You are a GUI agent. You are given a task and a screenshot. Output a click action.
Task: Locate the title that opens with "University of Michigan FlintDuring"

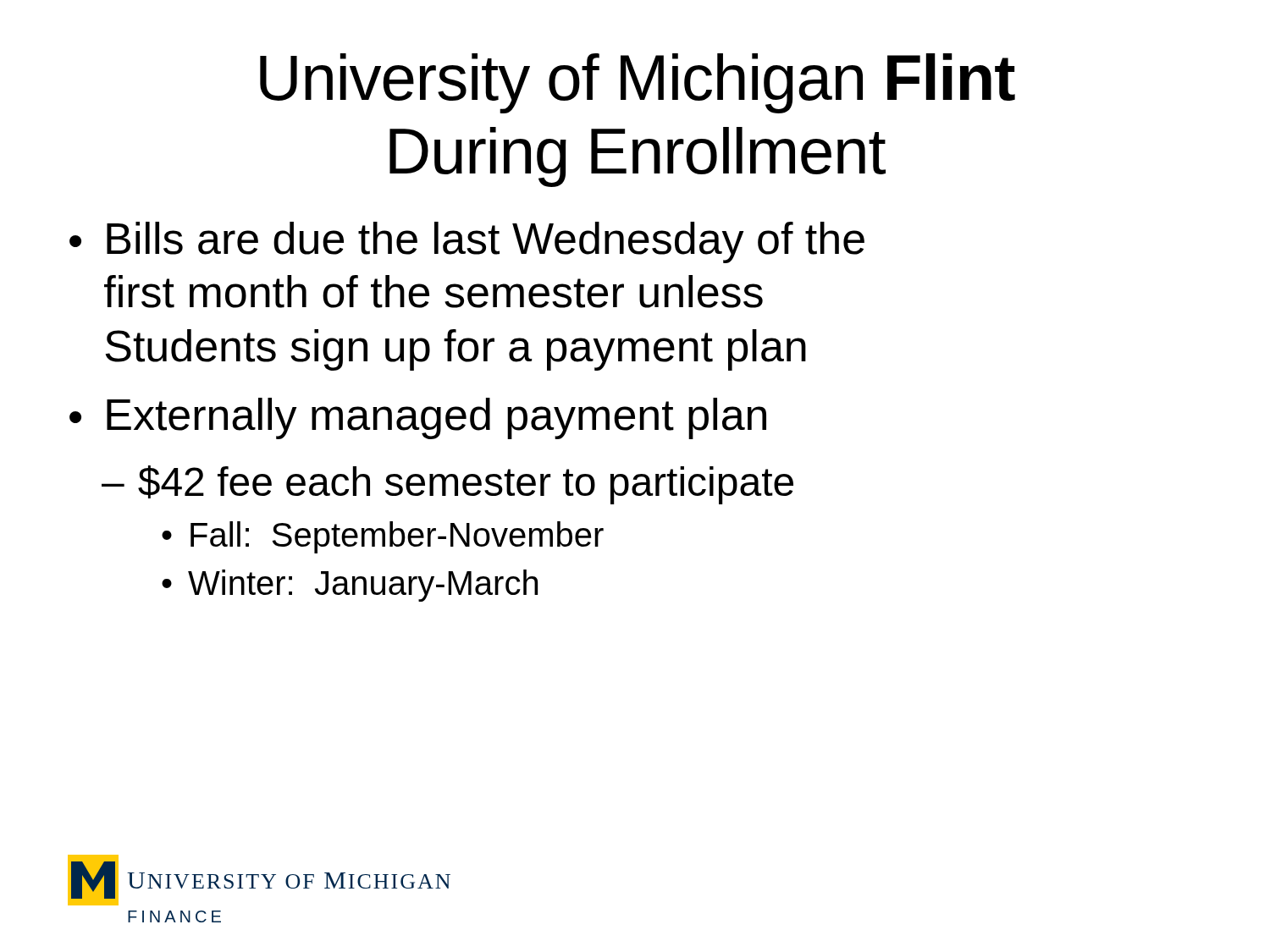click(635, 115)
